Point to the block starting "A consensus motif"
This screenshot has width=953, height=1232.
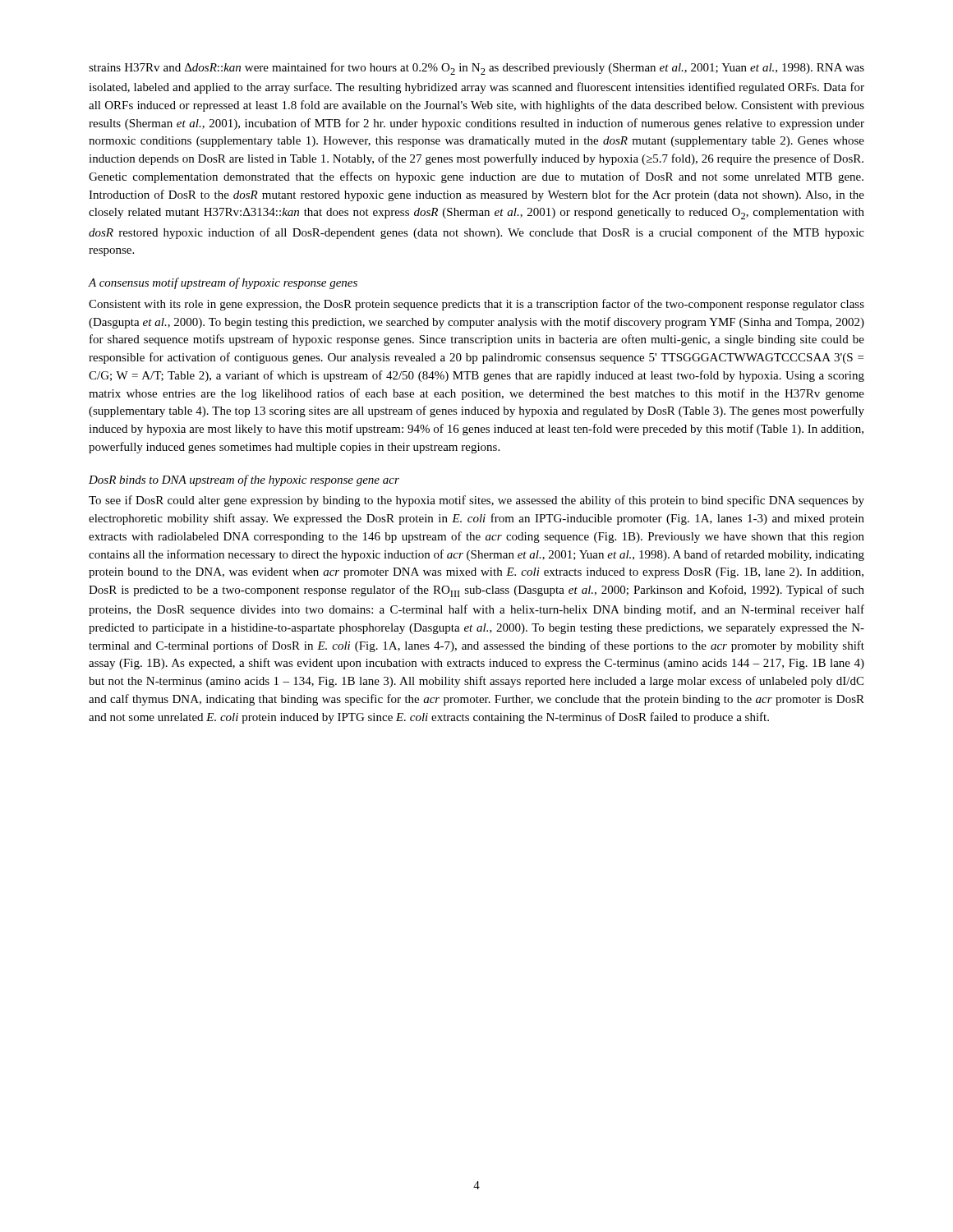coord(223,283)
